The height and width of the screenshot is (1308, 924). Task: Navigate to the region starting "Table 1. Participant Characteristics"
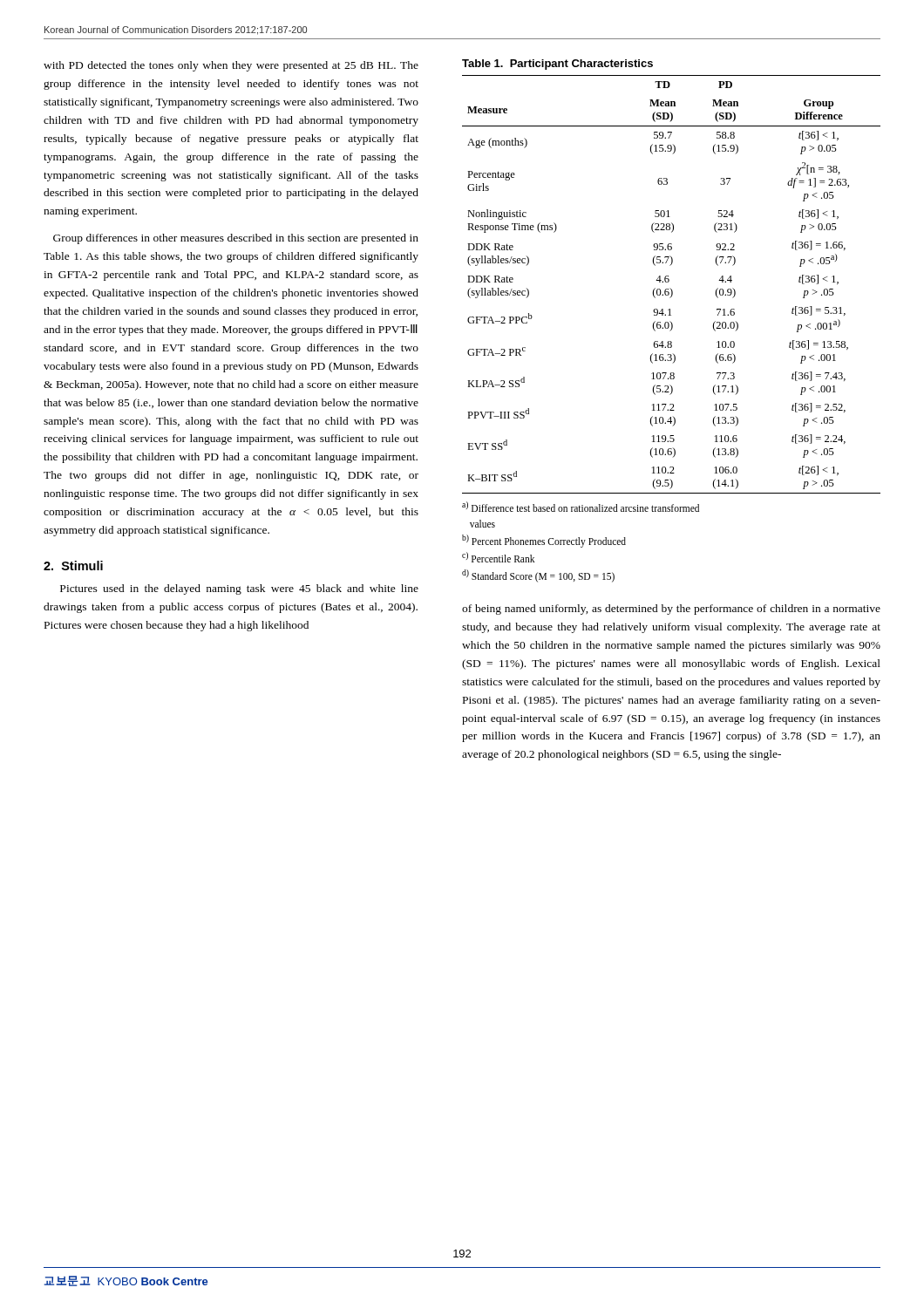[x=558, y=63]
